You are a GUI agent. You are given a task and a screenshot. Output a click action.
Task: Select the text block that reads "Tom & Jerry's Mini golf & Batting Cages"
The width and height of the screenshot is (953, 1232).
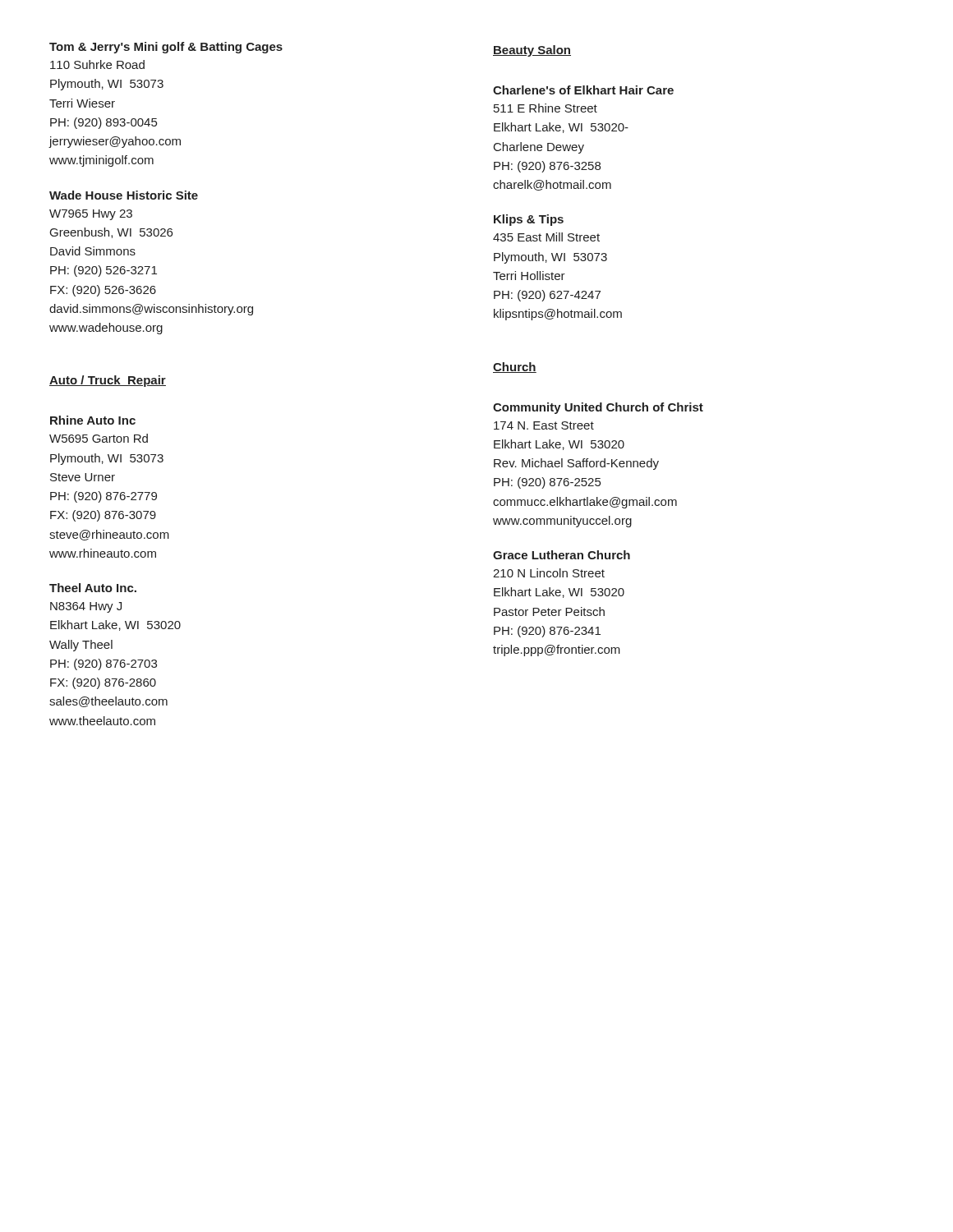tap(166, 48)
